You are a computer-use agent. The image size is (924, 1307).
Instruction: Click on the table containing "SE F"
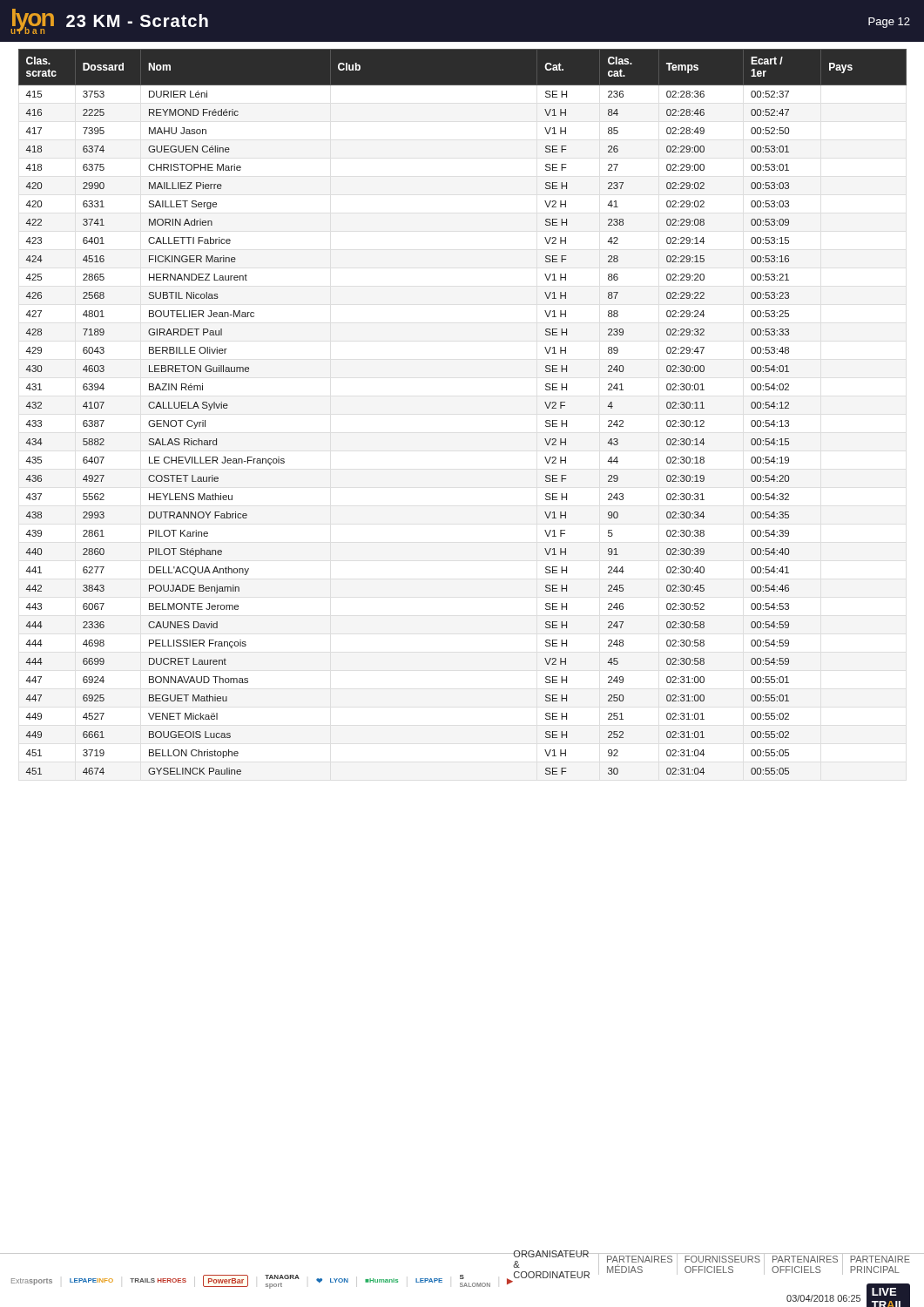(462, 415)
